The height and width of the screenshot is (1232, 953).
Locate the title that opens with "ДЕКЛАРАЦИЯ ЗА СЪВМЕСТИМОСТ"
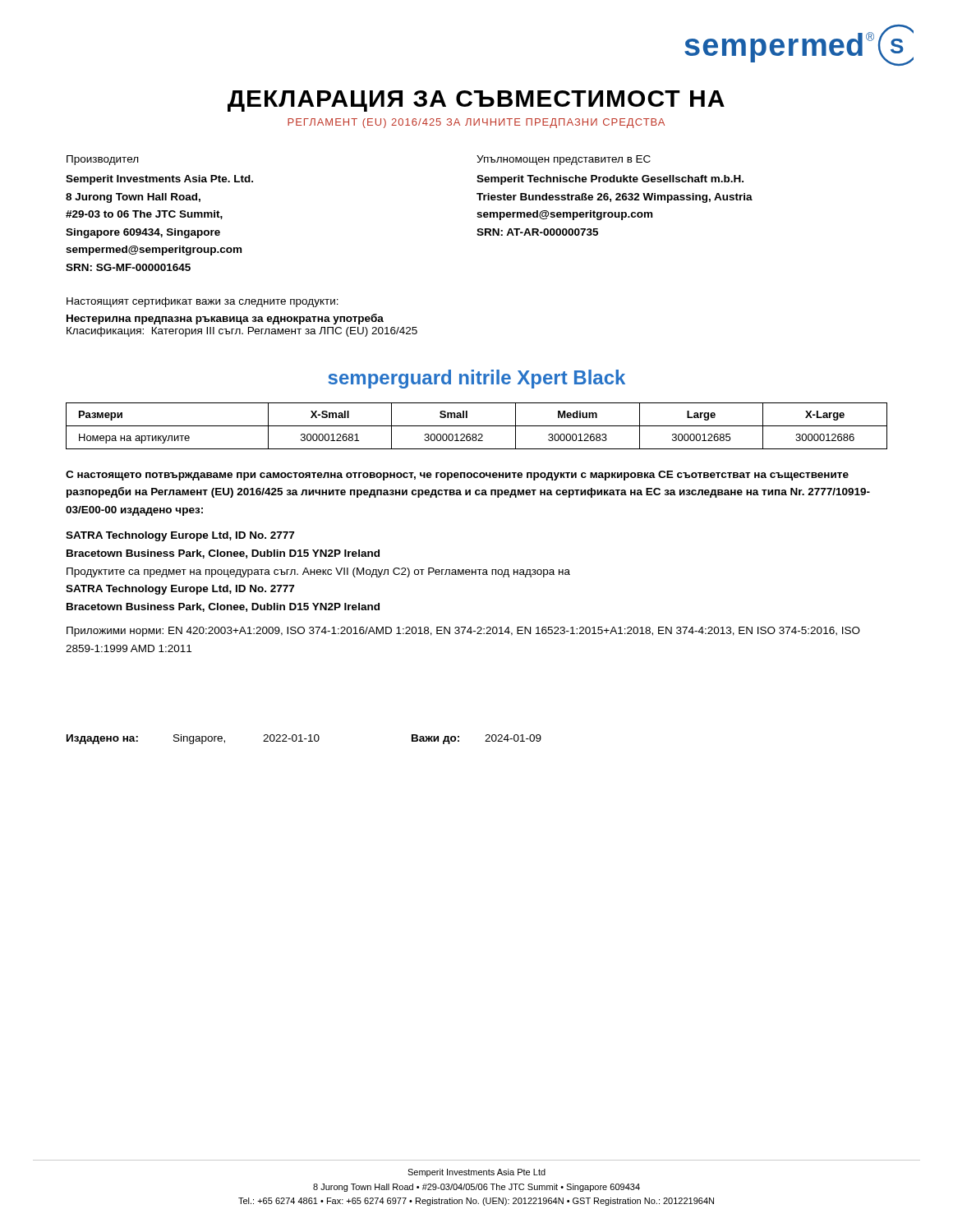[476, 98]
